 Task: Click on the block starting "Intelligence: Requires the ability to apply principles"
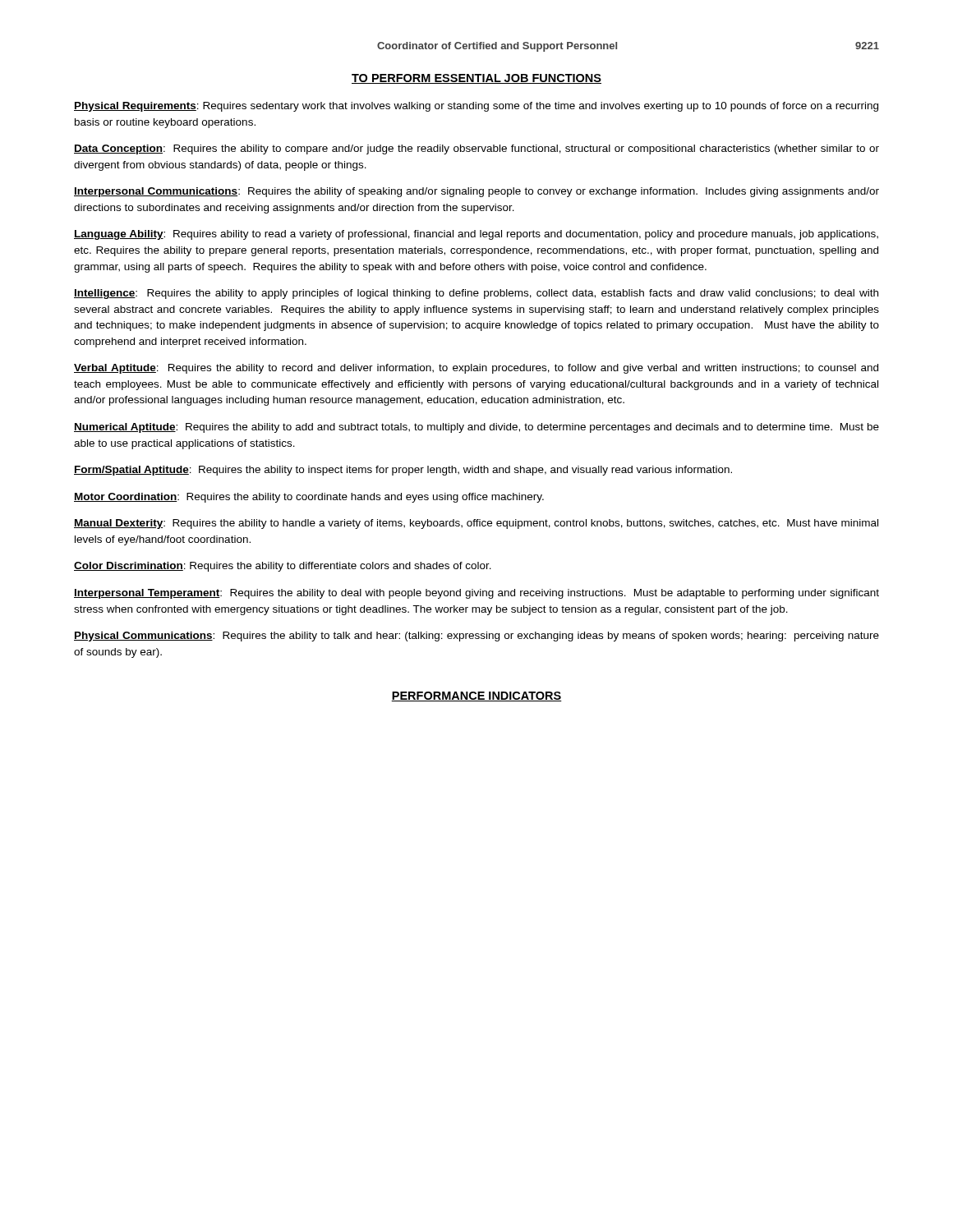476,317
